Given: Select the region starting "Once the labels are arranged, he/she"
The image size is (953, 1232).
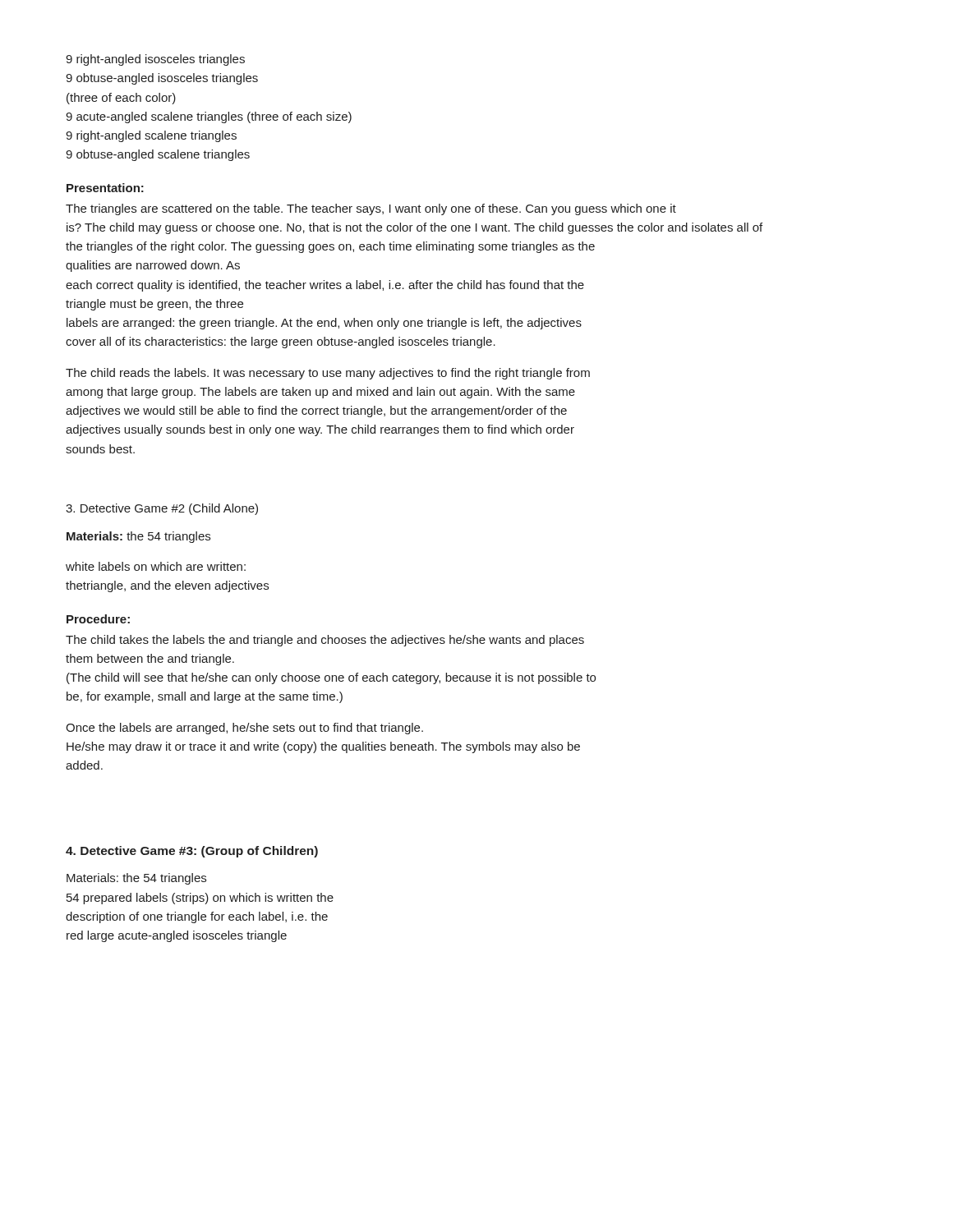Looking at the screenshot, I should [x=323, y=746].
